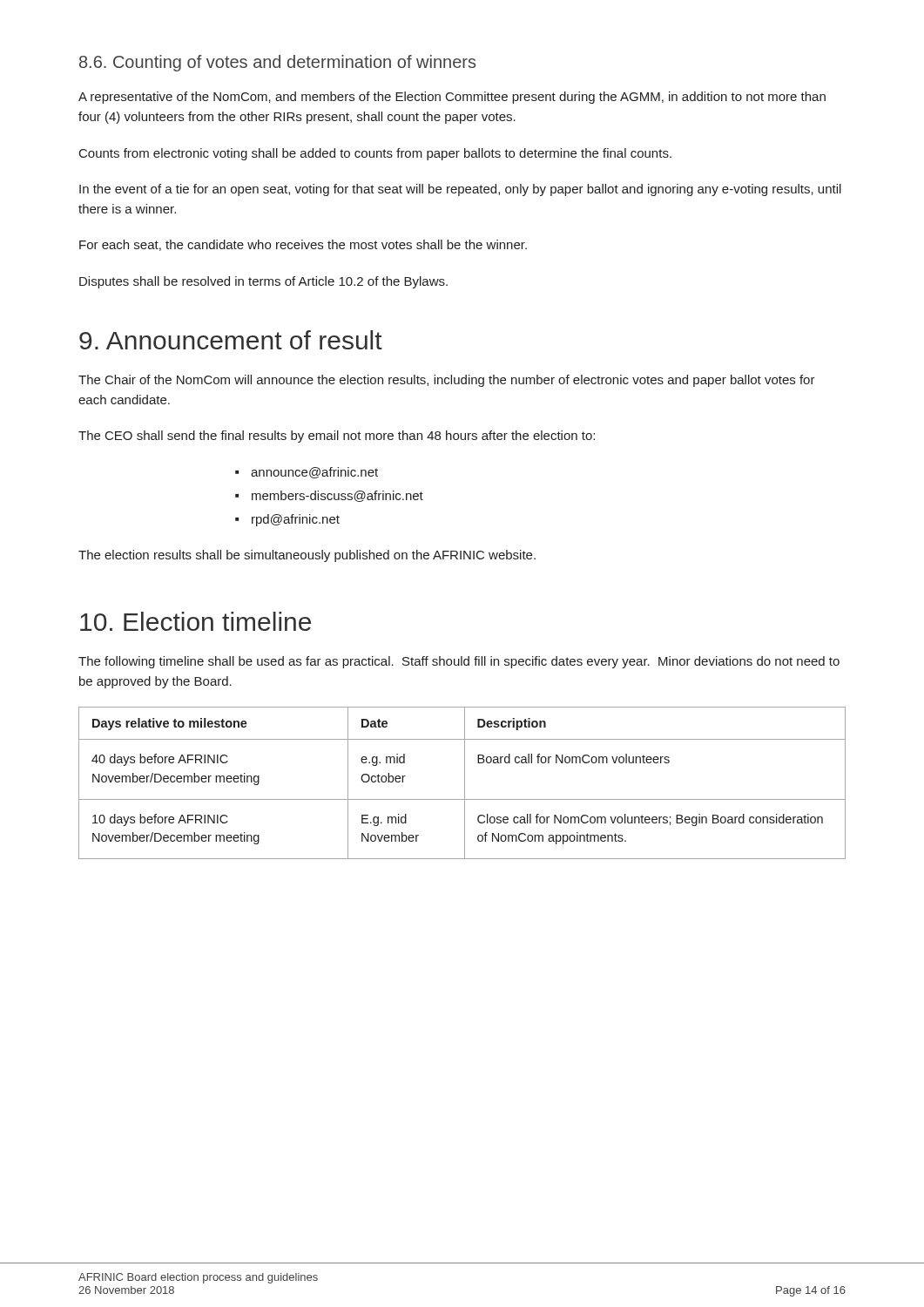Select the region starting "■ announce@afrinic.net"
The height and width of the screenshot is (1307, 924).
click(x=307, y=473)
